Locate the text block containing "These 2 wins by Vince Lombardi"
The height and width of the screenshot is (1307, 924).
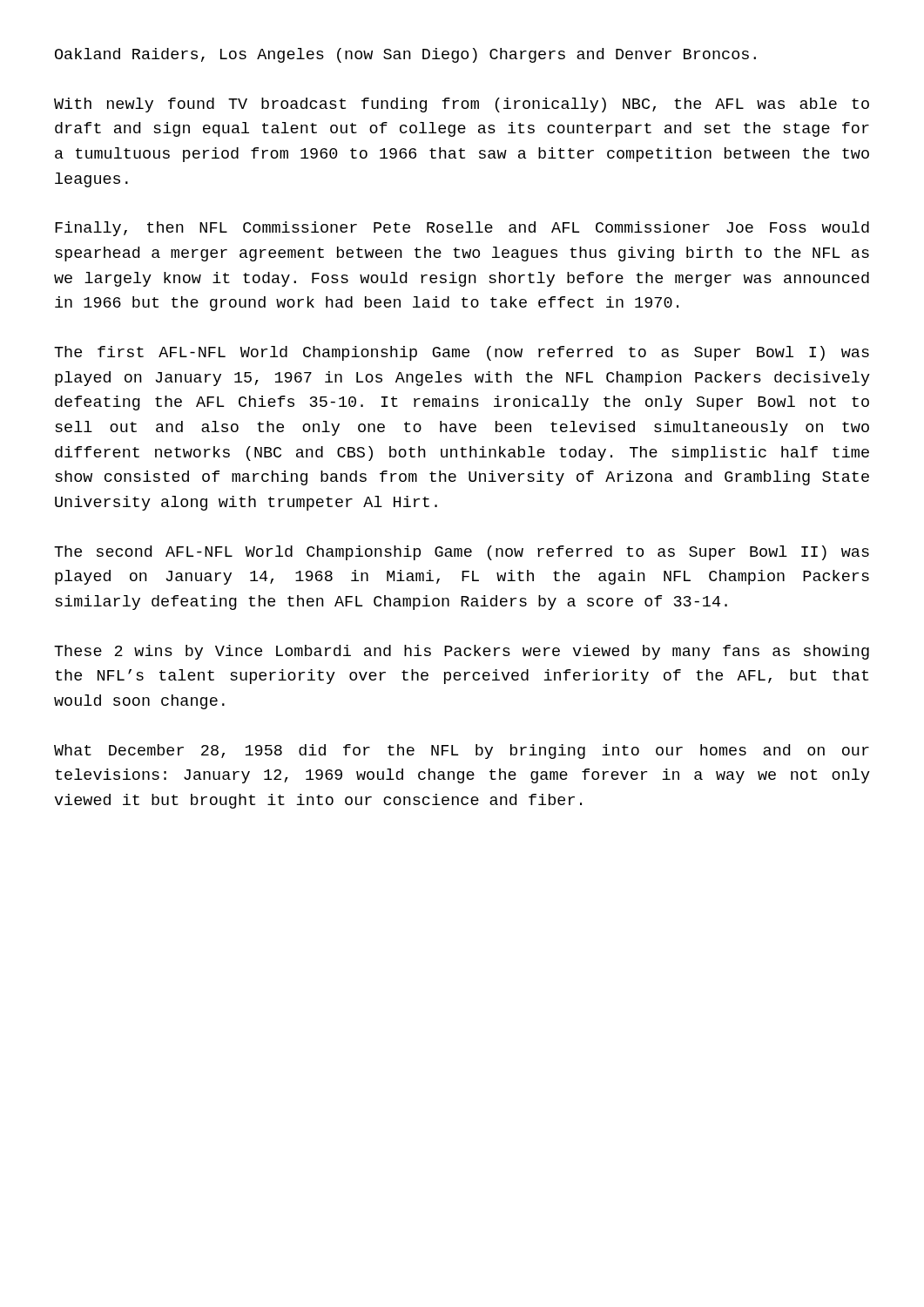(x=462, y=677)
